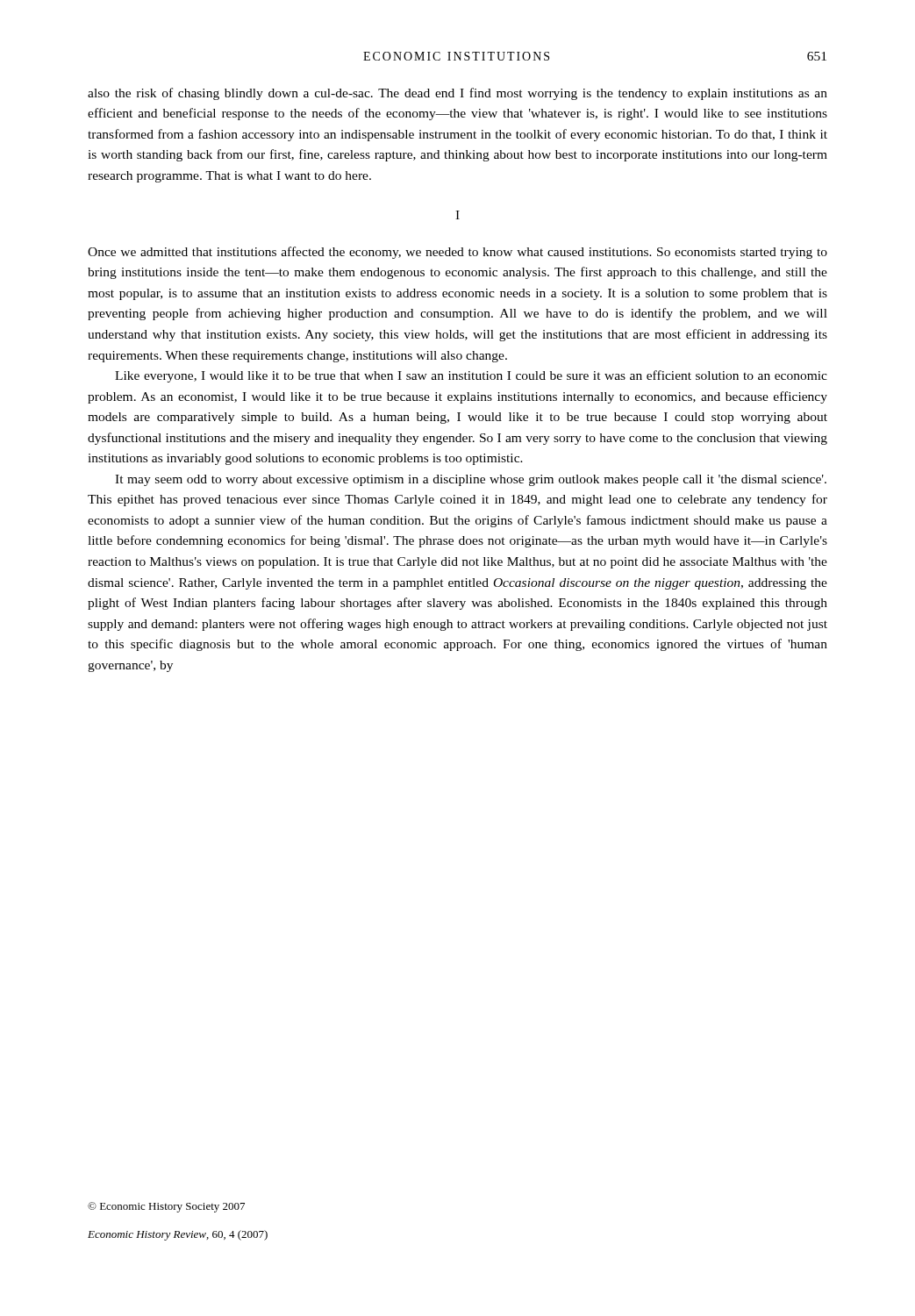Select the text block that says "It may seem odd"

(458, 572)
